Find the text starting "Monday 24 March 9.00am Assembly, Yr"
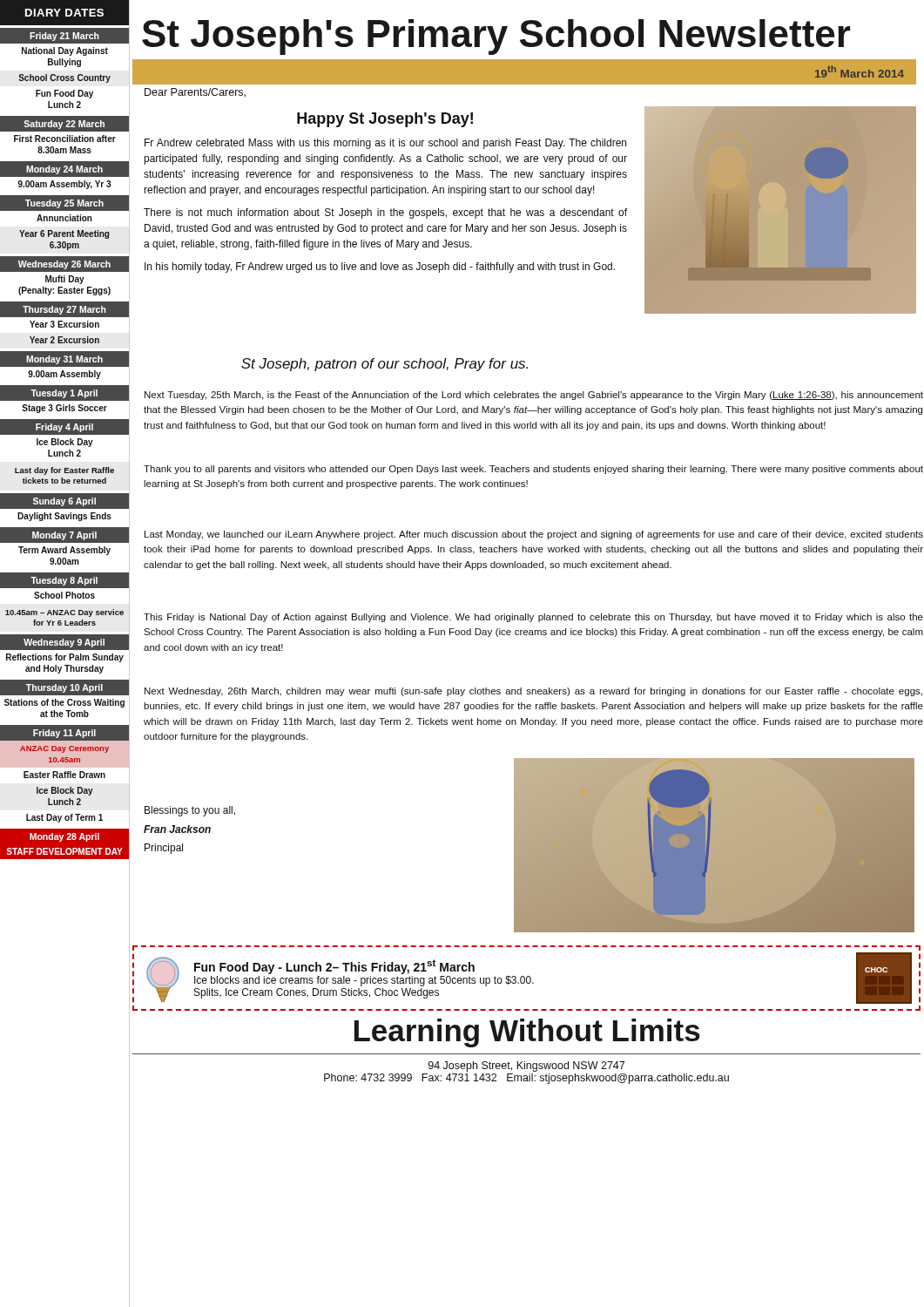 [x=64, y=177]
